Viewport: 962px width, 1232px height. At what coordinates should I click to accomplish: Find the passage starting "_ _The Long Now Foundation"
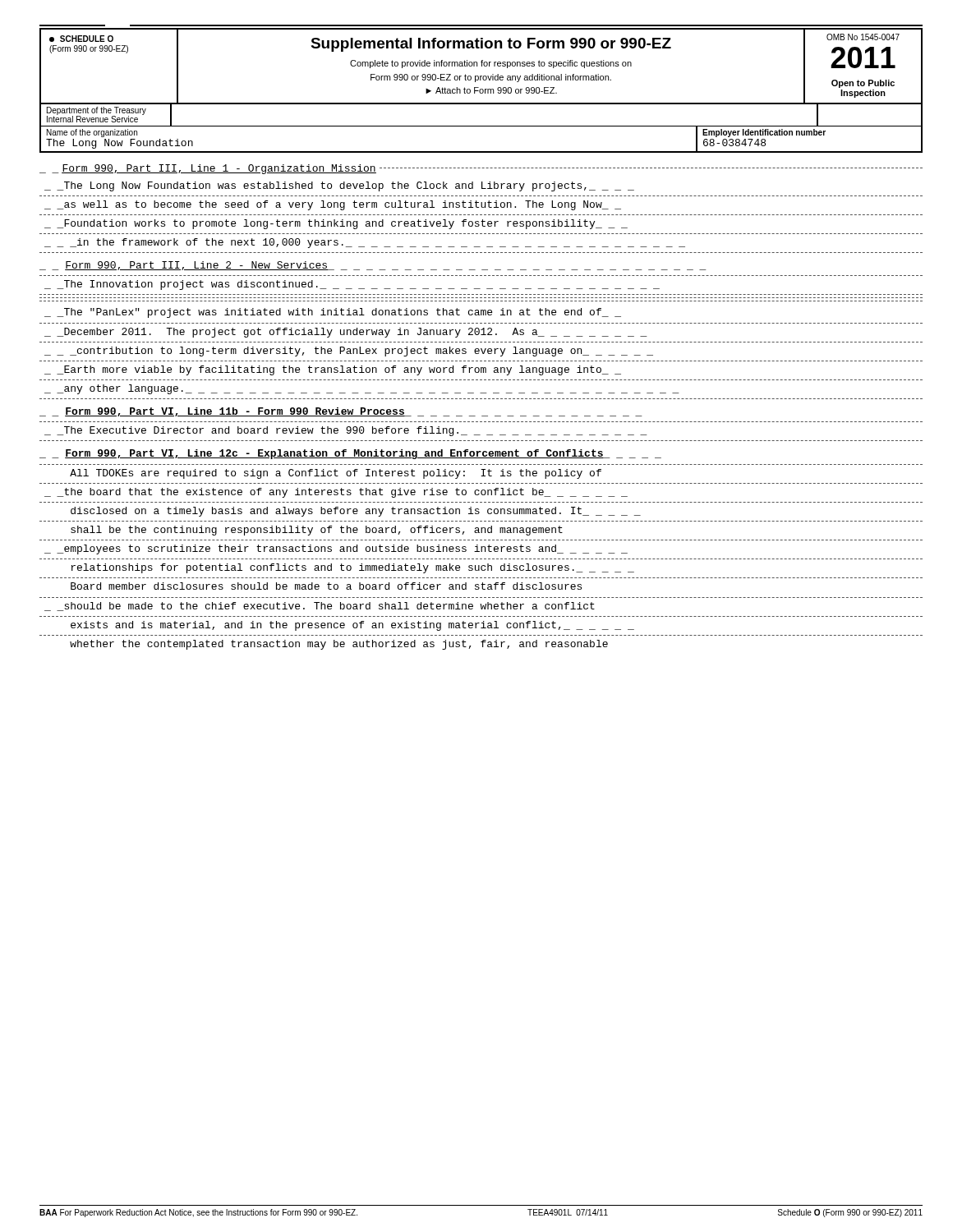[x=481, y=215]
